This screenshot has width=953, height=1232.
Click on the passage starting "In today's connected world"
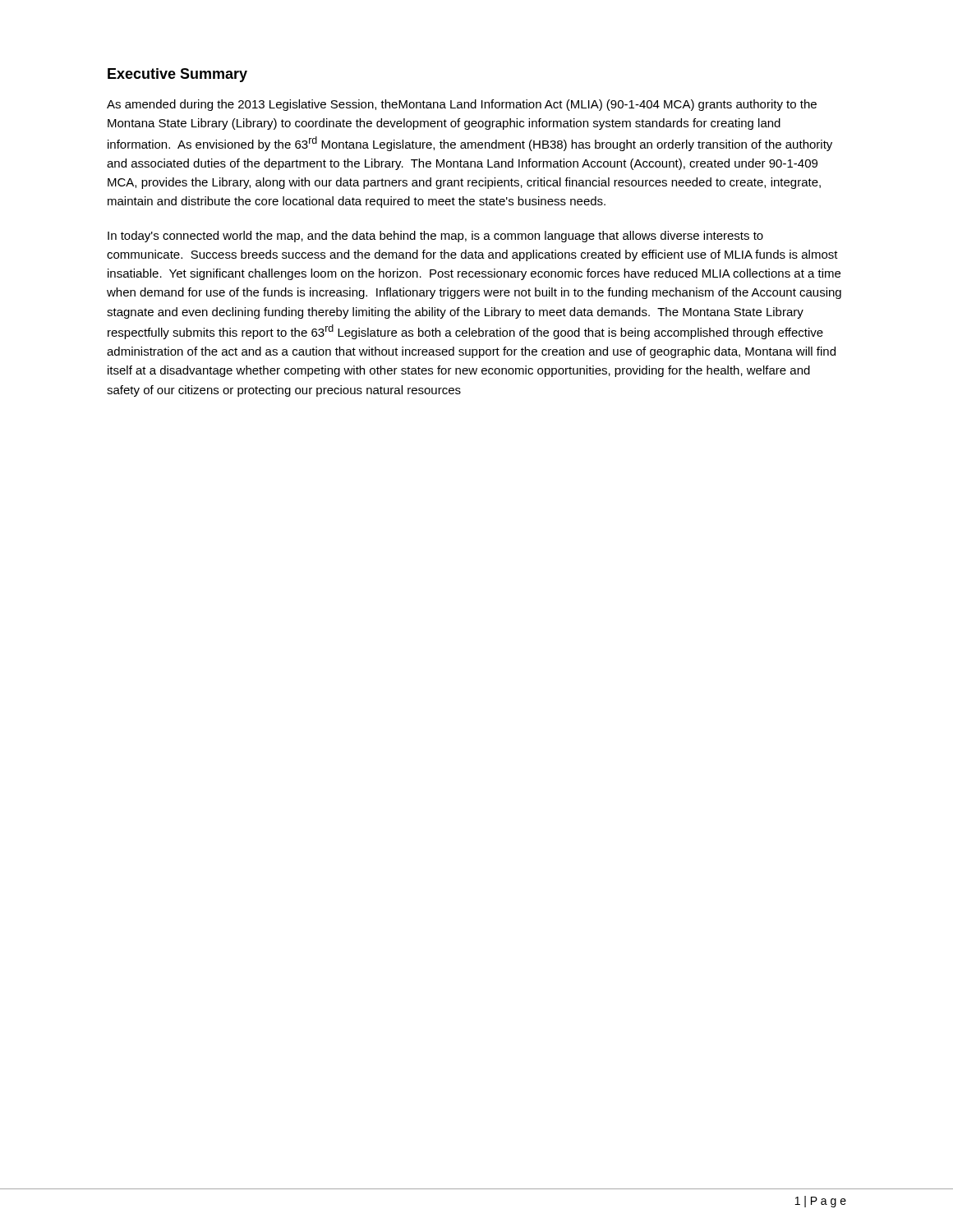point(474,312)
